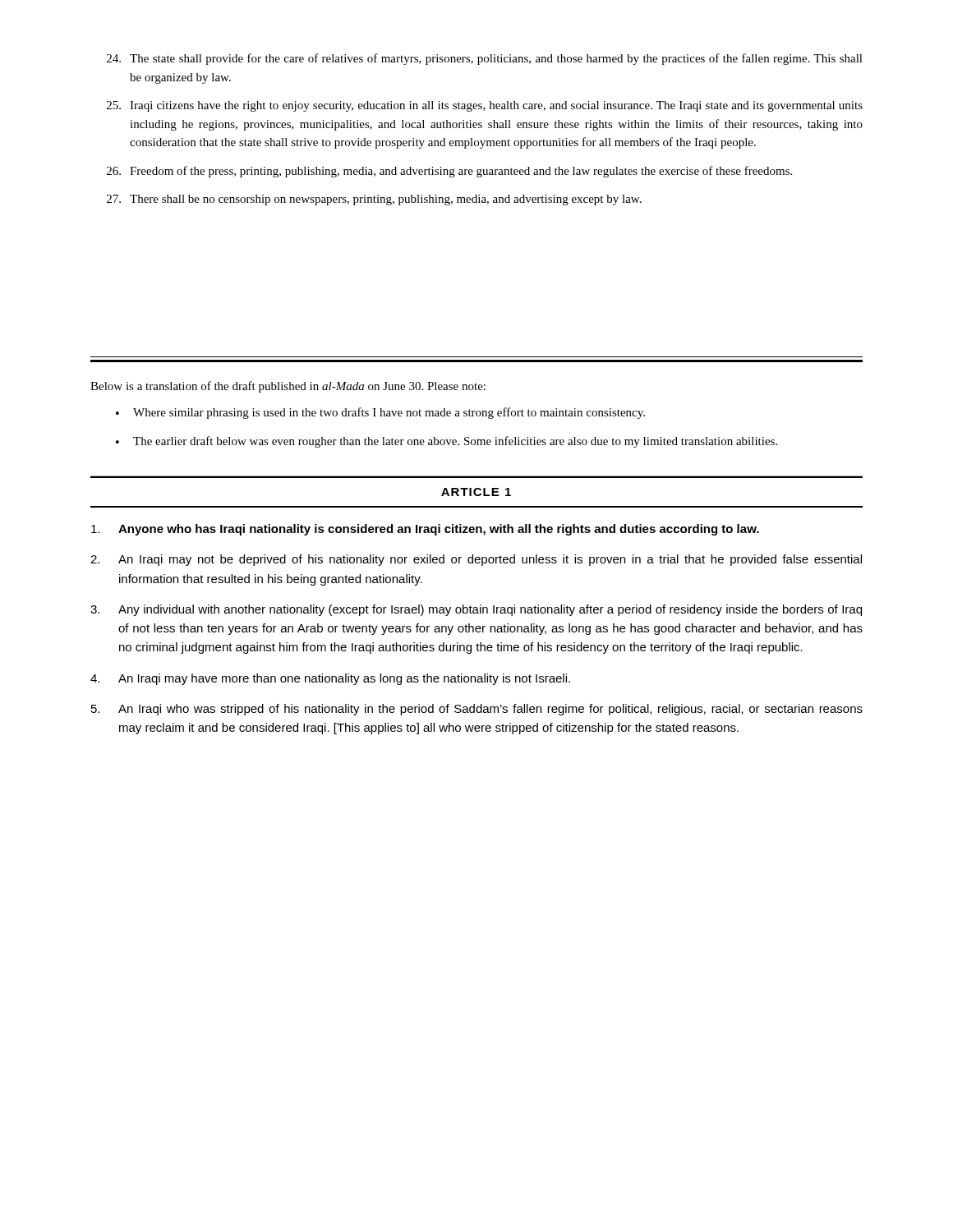This screenshot has width=953, height=1232.
Task: Locate the list item with the text "Anyone who has"
Action: [x=476, y=529]
